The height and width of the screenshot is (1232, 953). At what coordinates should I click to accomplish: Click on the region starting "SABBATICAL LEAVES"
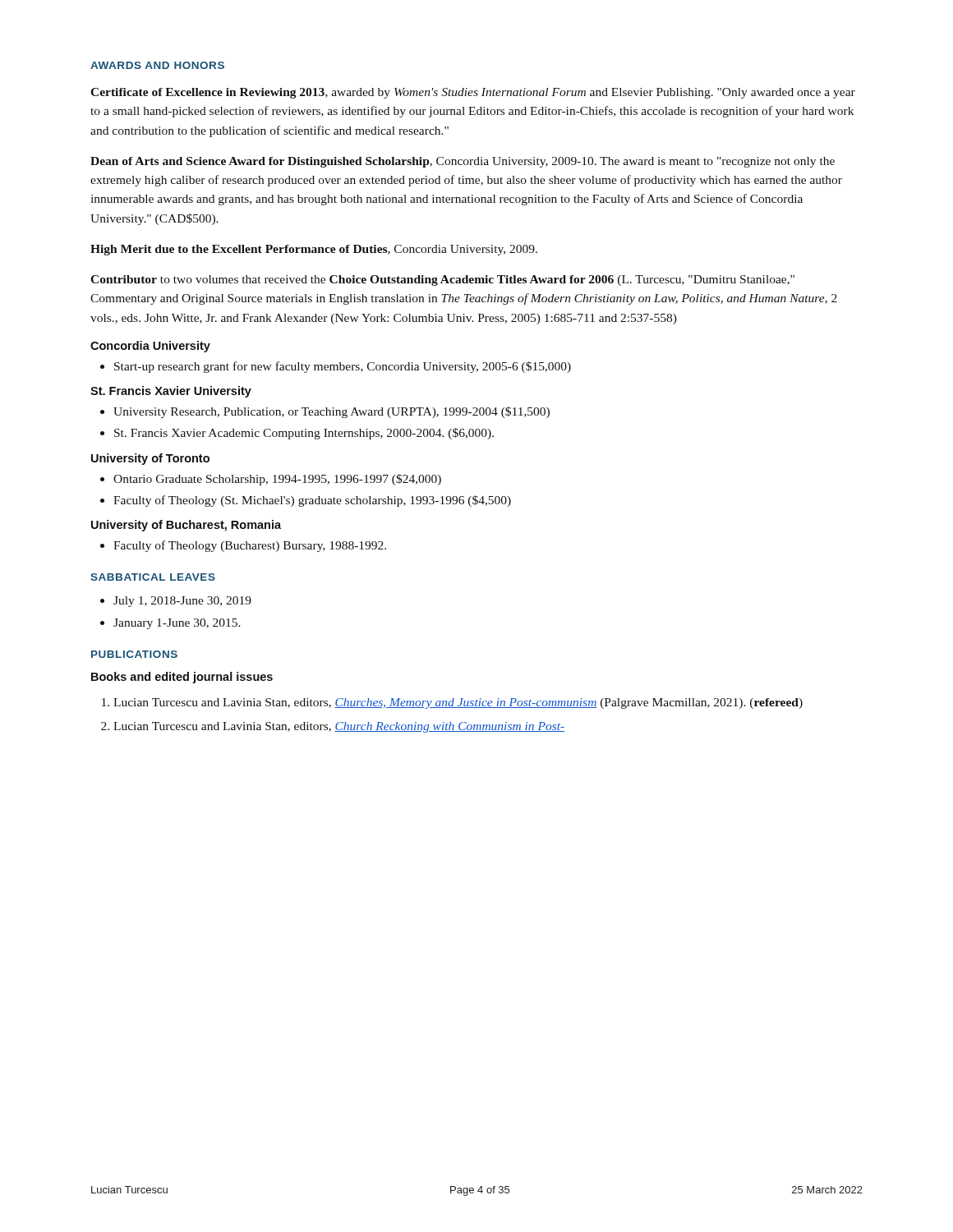[x=153, y=577]
